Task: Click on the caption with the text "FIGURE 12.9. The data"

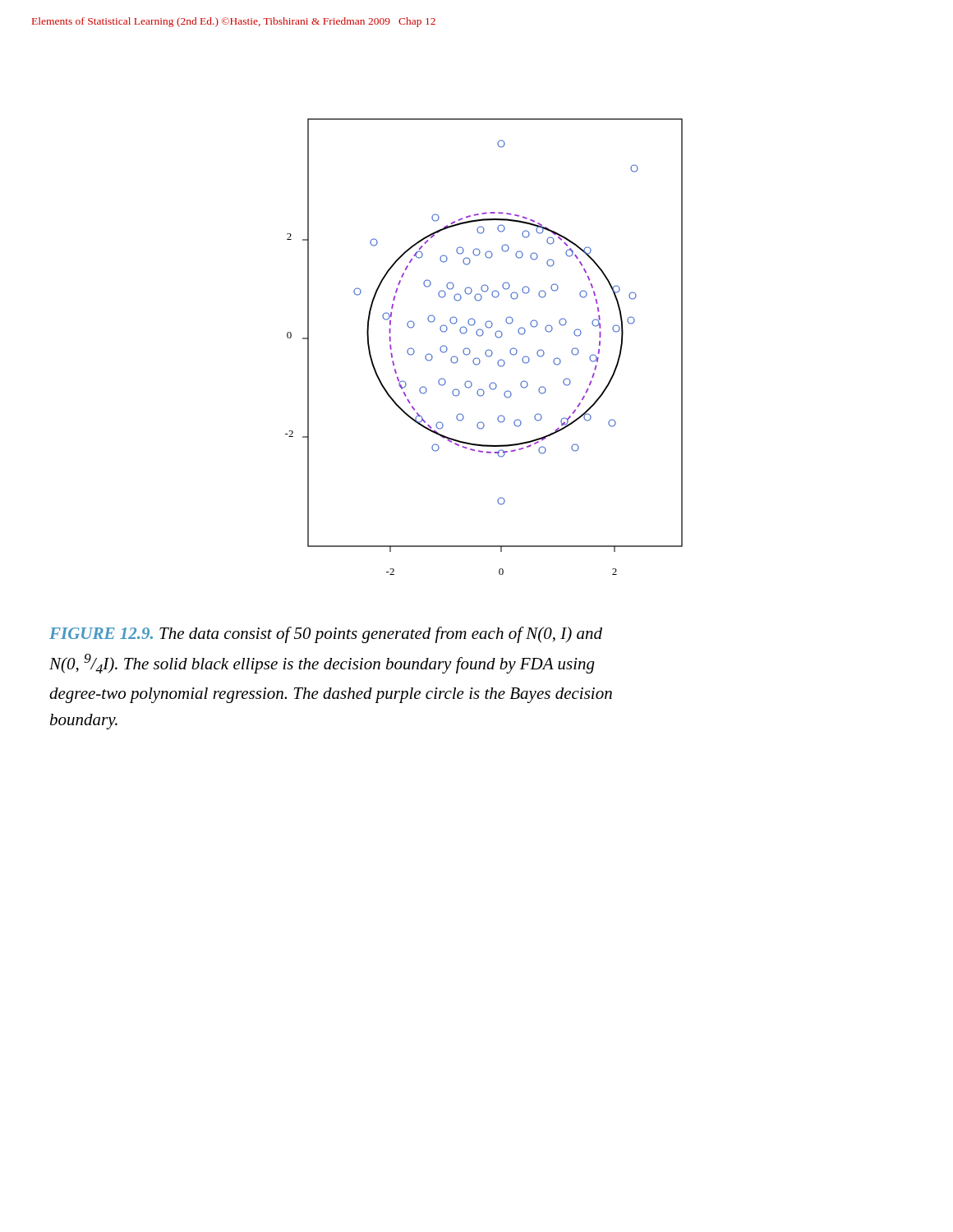Action: (x=337, y=677)
